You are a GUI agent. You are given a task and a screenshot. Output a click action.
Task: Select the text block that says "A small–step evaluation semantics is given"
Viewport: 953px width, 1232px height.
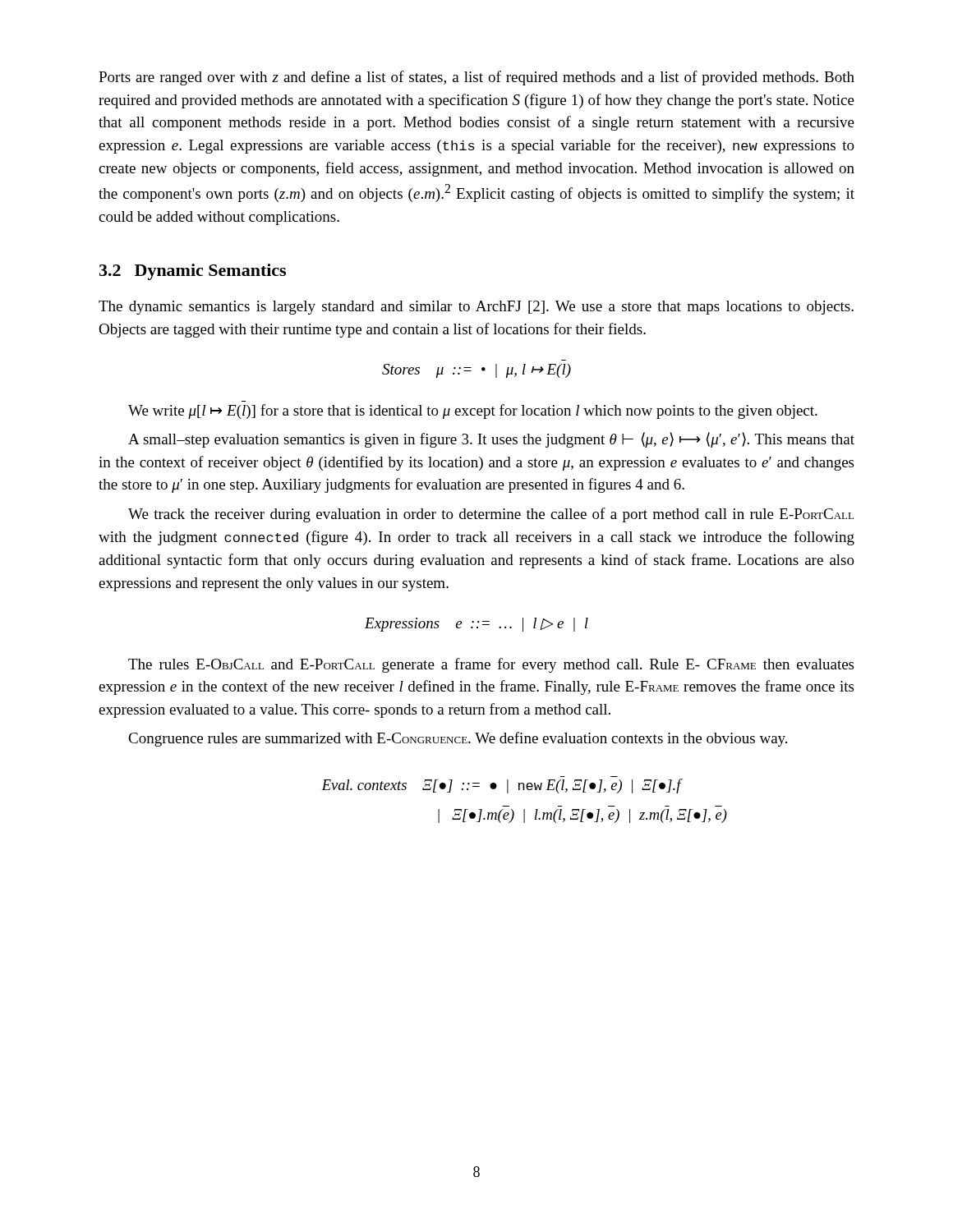pos(476,462)
